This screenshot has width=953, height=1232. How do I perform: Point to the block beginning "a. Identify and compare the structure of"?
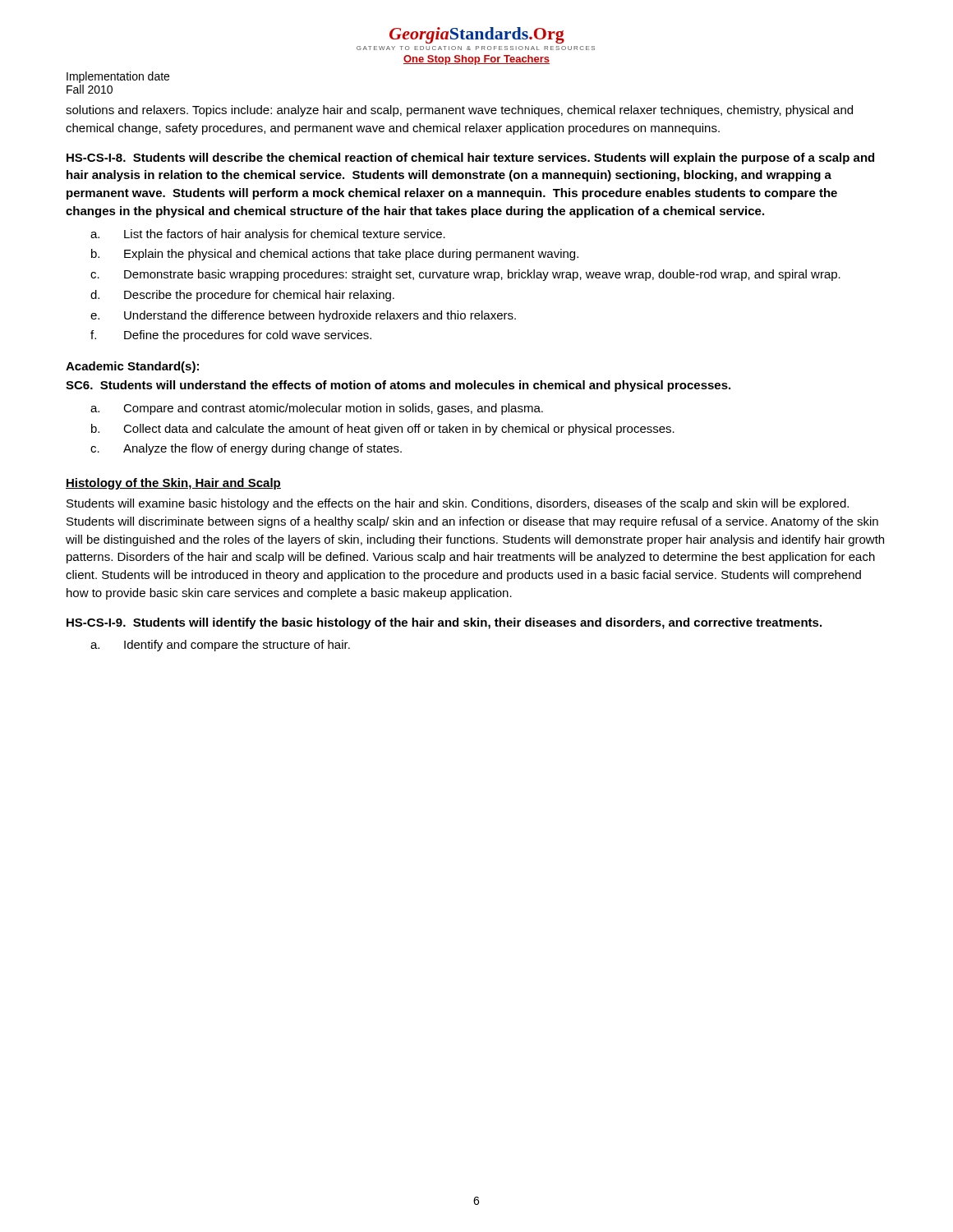coord(220,646)
